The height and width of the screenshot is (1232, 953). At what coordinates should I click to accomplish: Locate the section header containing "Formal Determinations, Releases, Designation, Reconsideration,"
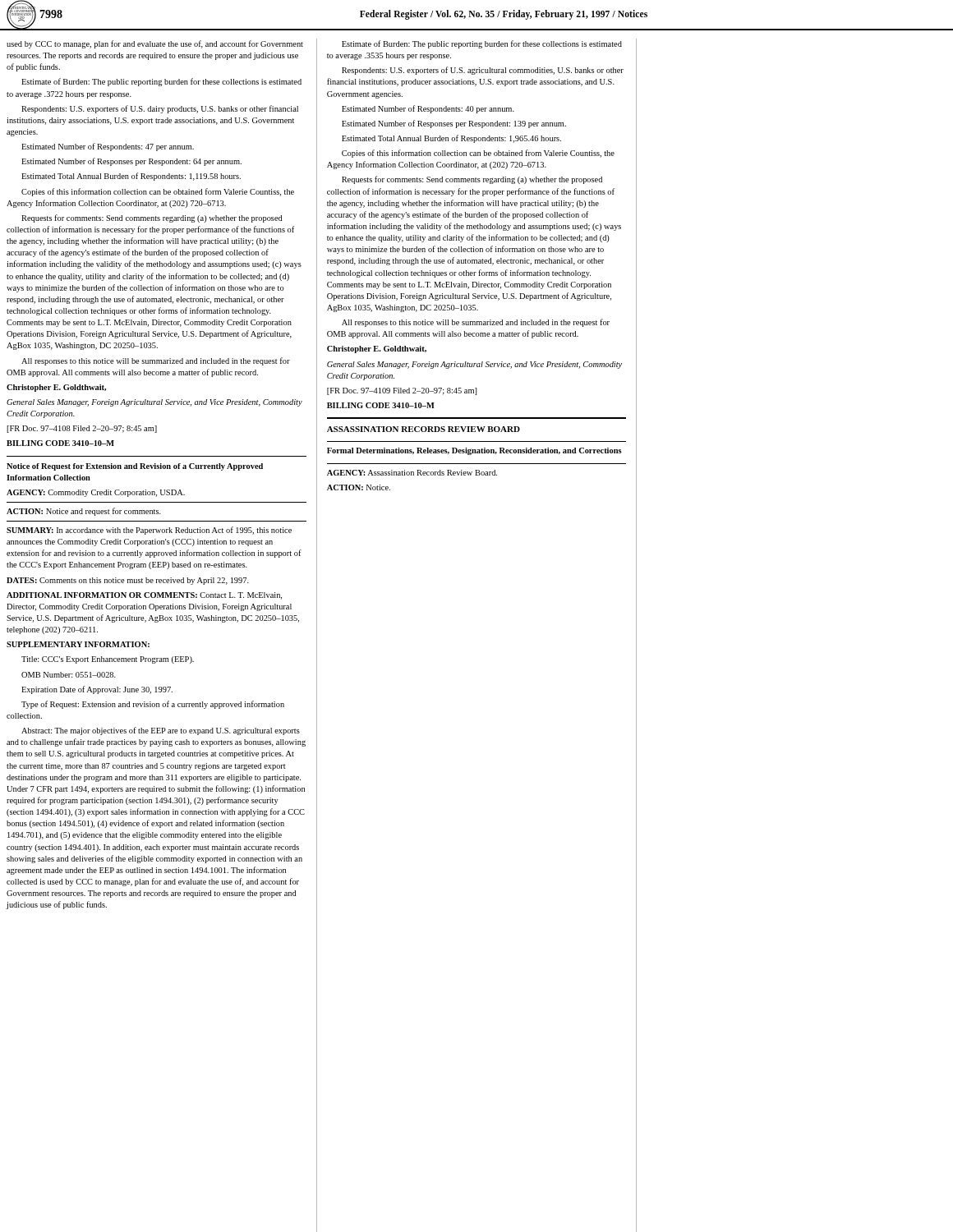point(476,451)
